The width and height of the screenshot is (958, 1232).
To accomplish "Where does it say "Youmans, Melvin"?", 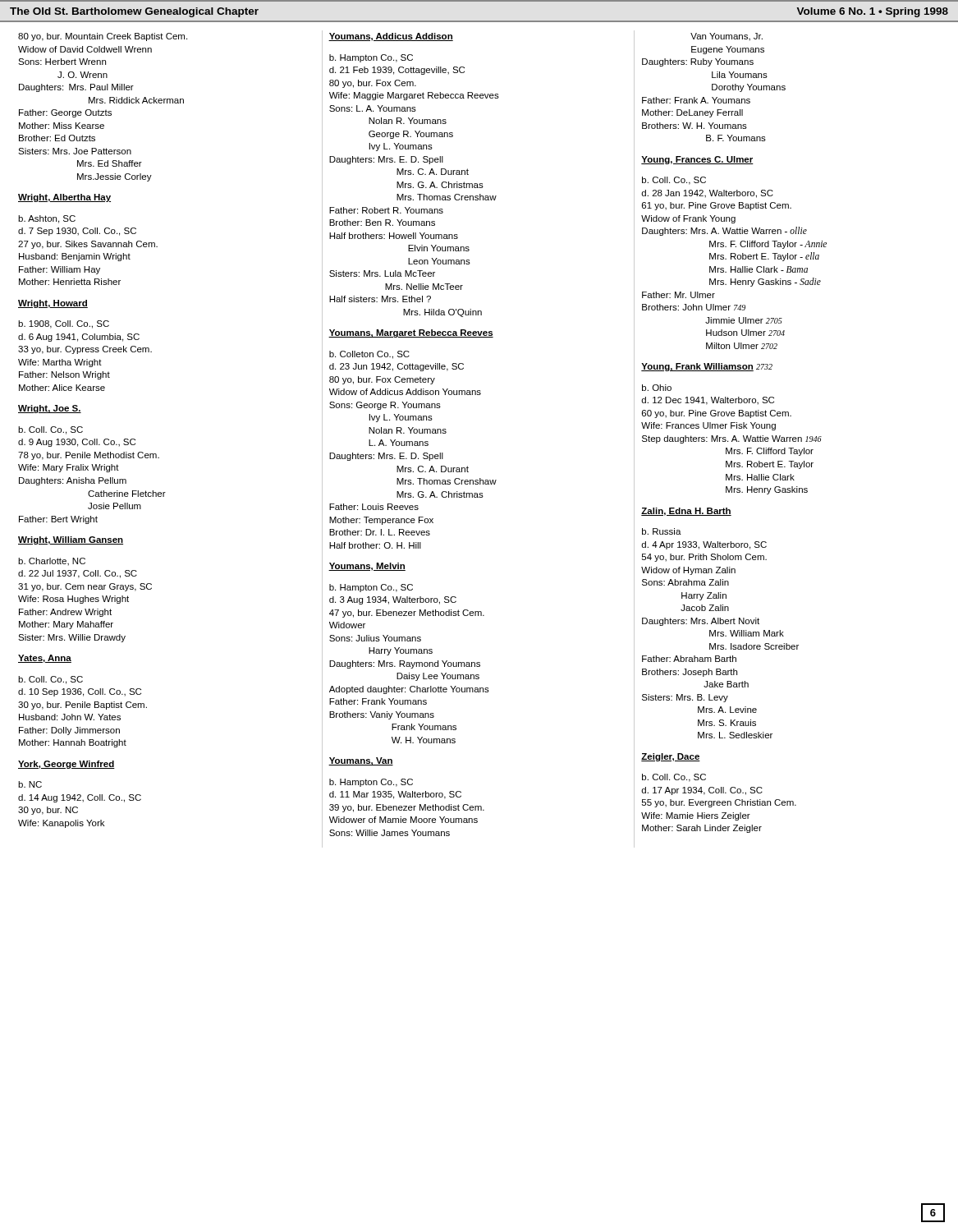I will [x=367, y=566].
